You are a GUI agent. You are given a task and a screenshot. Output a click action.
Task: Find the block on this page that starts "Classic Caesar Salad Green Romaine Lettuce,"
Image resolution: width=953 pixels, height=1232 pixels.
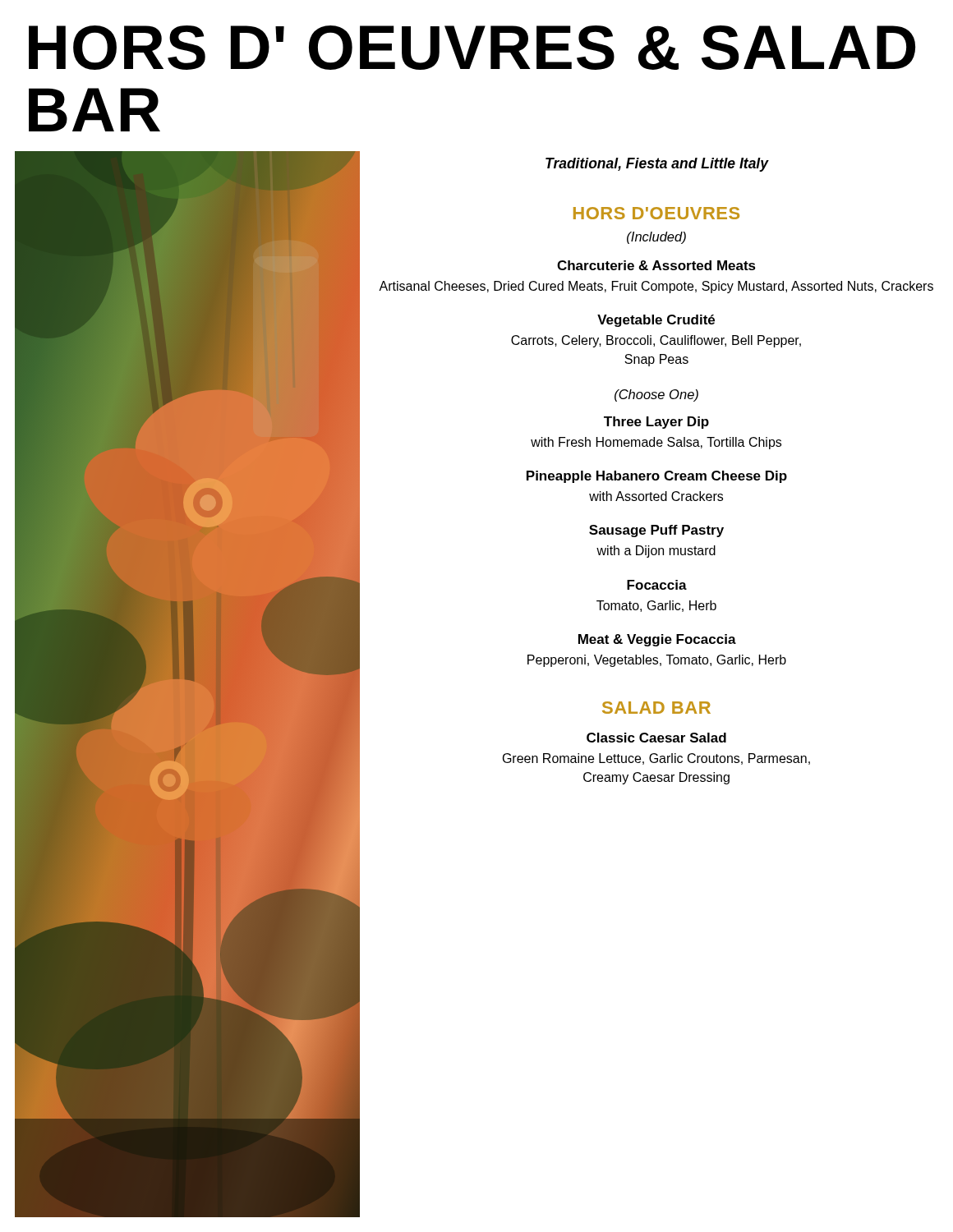[656, 759]
